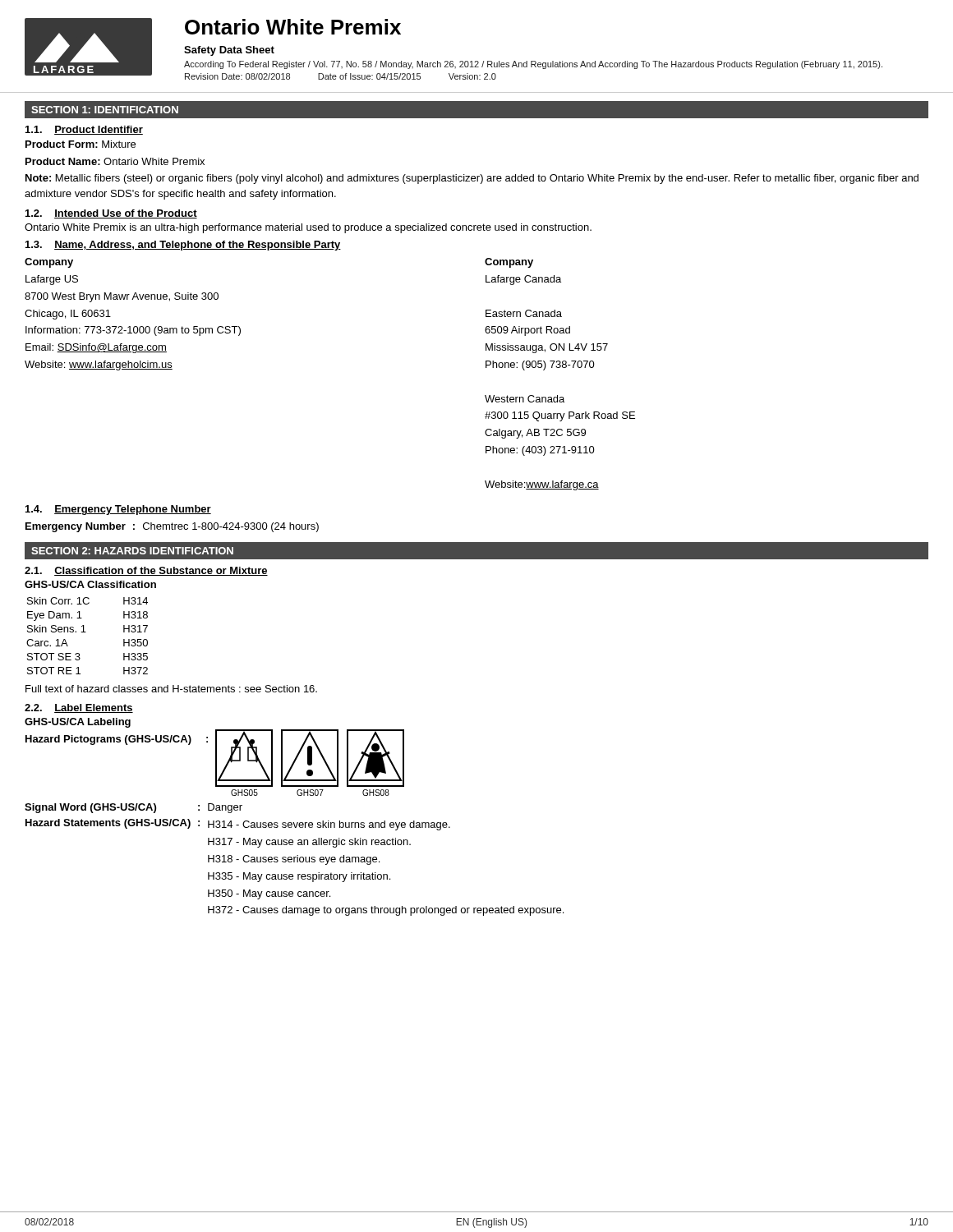Locate the passage starting "Ontario White Premix is an ultra-high performance"
The width and height of the screenshot is (953, 1232).
click(308, 227)
